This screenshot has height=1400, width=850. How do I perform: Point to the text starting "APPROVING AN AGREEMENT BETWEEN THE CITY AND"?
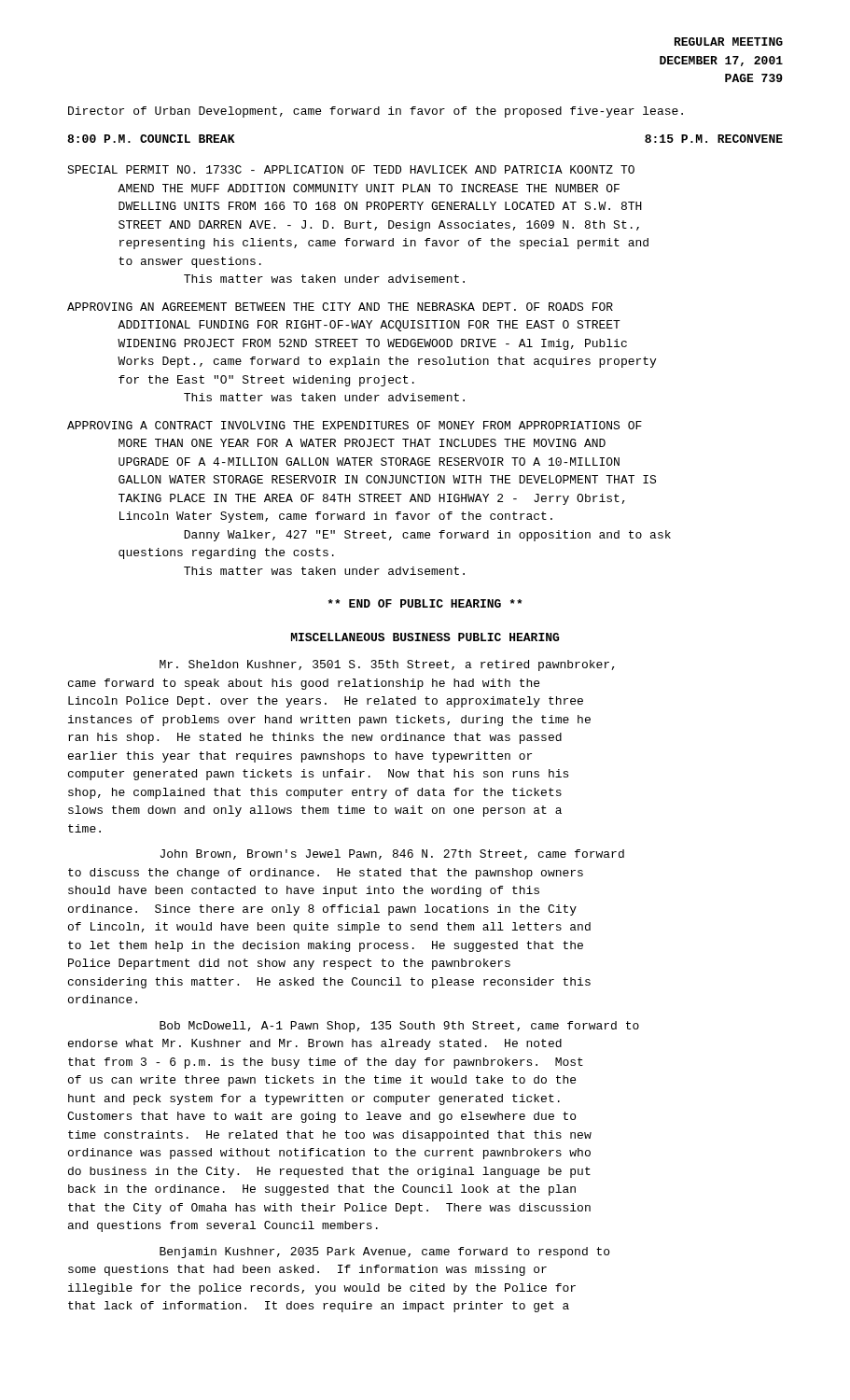pos(362,353)
